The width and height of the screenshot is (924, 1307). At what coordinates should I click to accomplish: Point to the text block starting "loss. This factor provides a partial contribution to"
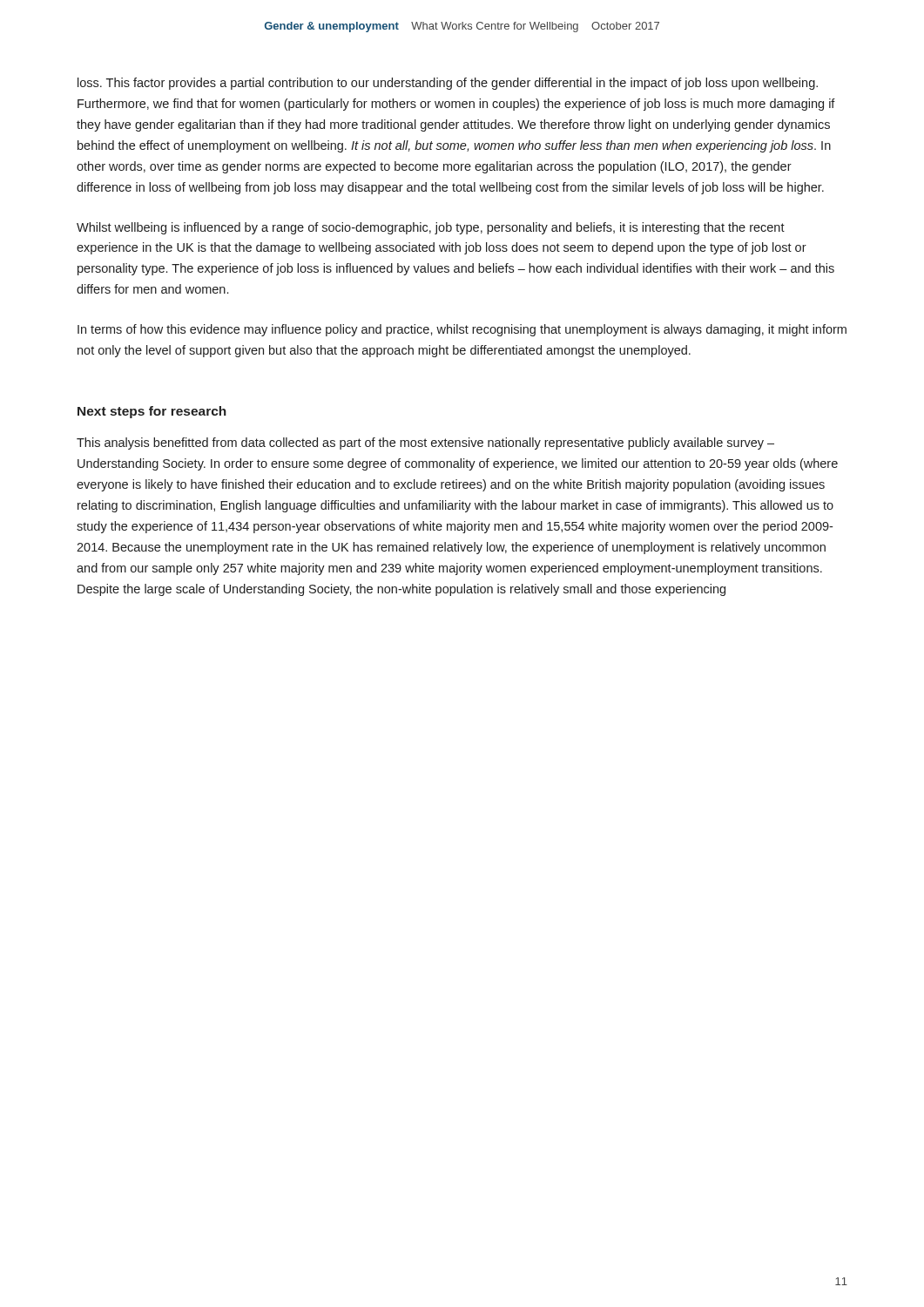456,135
